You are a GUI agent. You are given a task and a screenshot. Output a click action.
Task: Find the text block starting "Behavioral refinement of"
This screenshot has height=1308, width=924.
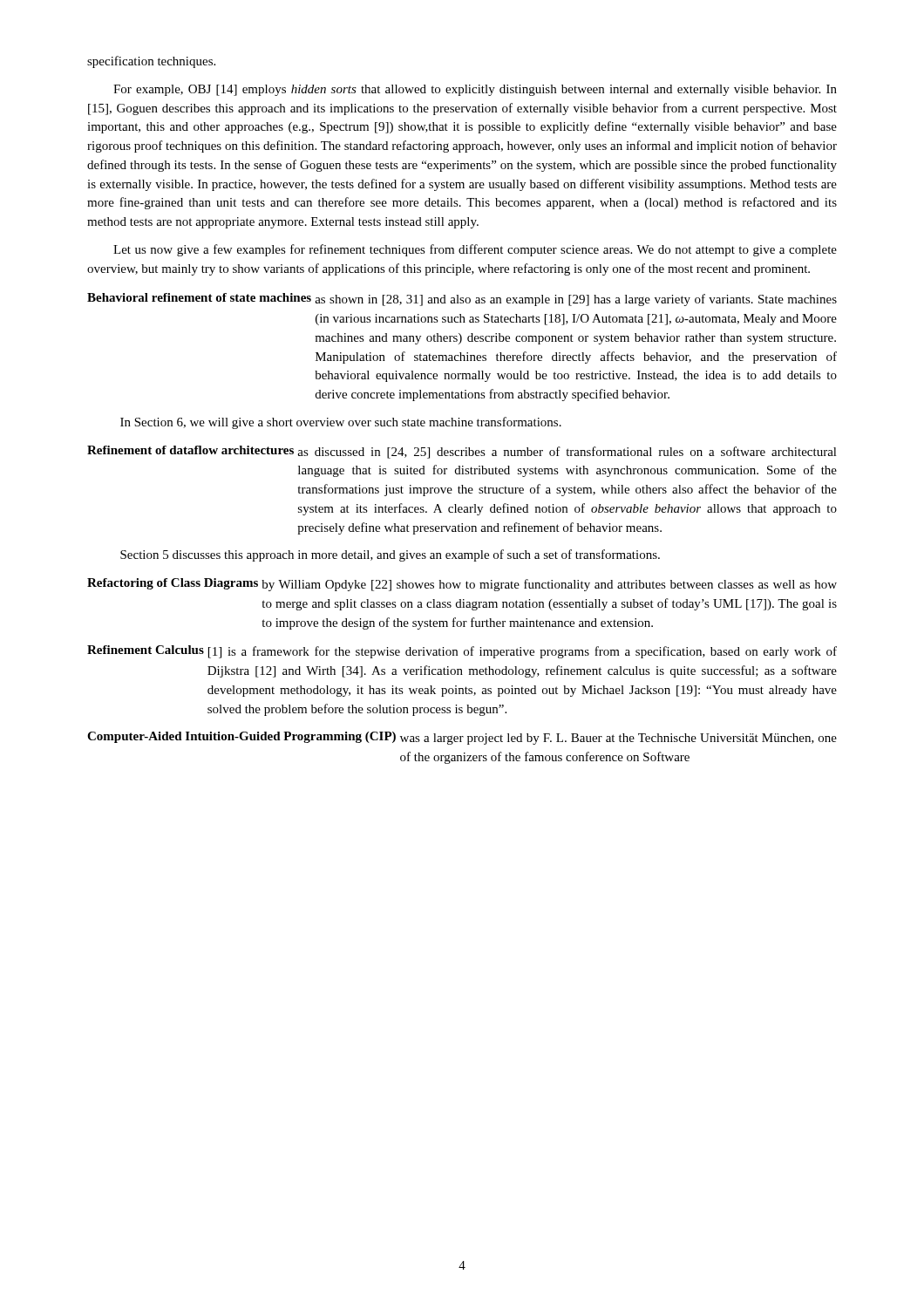[462, 361]
